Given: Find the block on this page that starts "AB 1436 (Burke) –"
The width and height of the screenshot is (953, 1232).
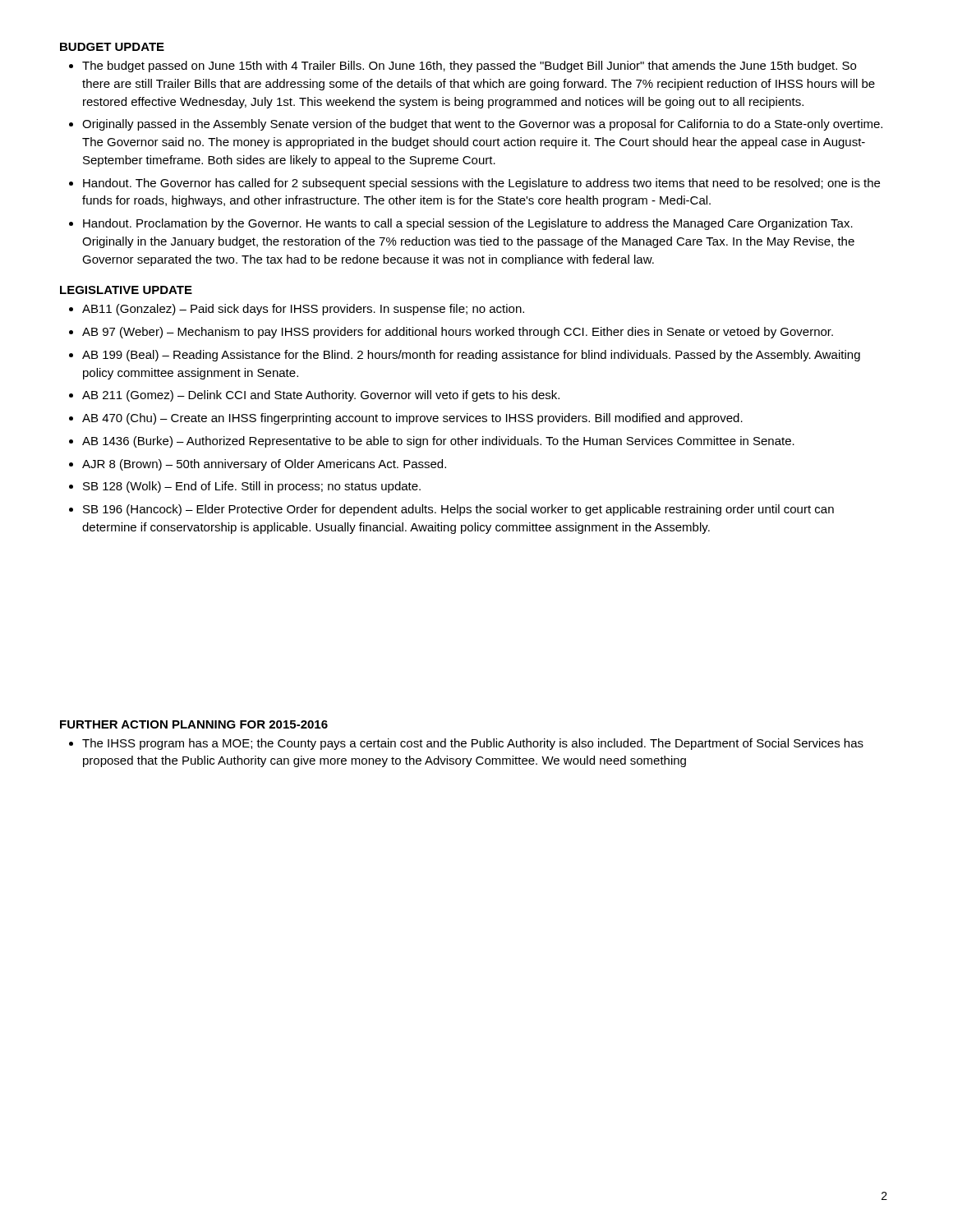Looking at the screenshot, I should coord(439,440).
